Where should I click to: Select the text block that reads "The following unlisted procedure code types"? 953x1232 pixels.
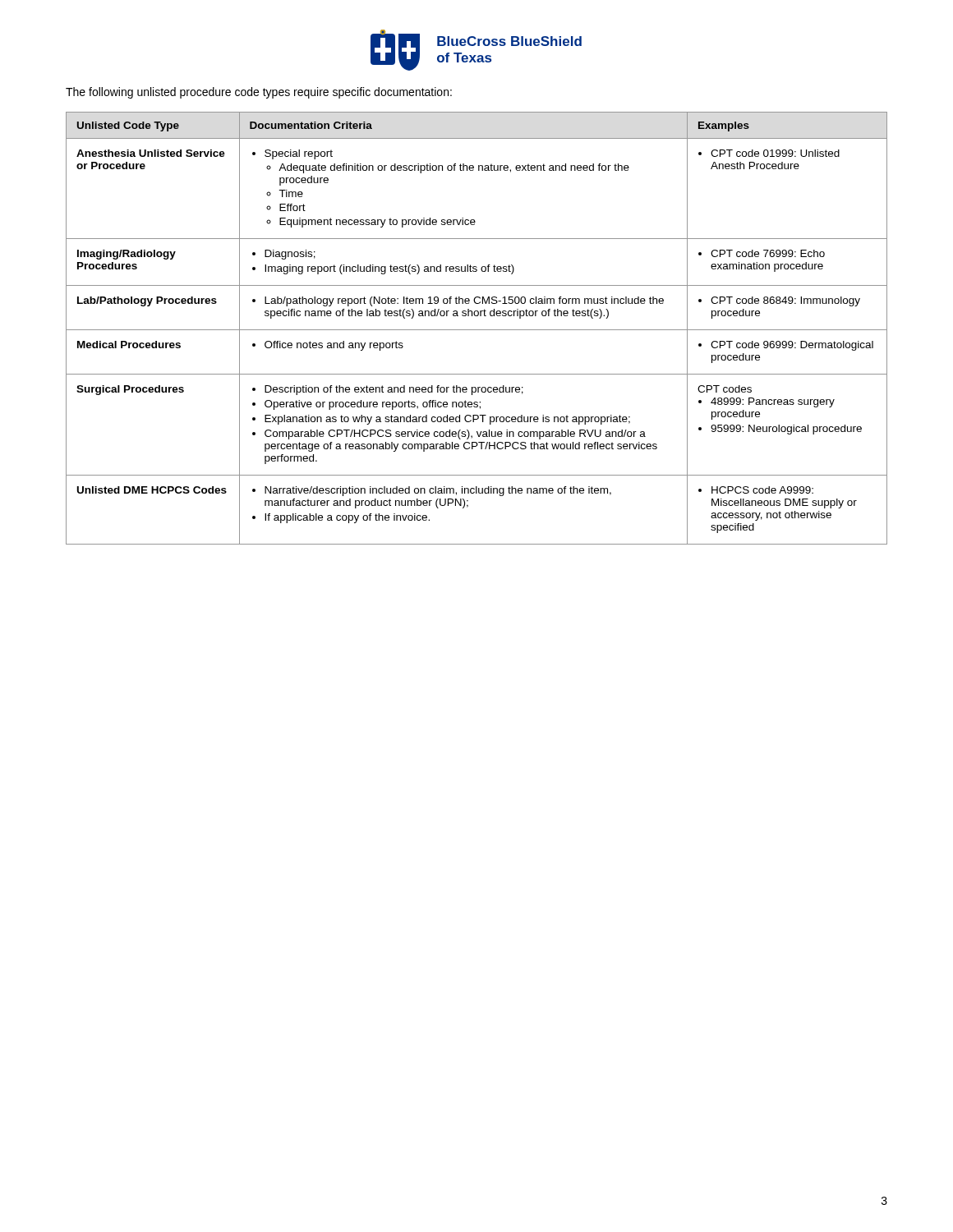259,92
